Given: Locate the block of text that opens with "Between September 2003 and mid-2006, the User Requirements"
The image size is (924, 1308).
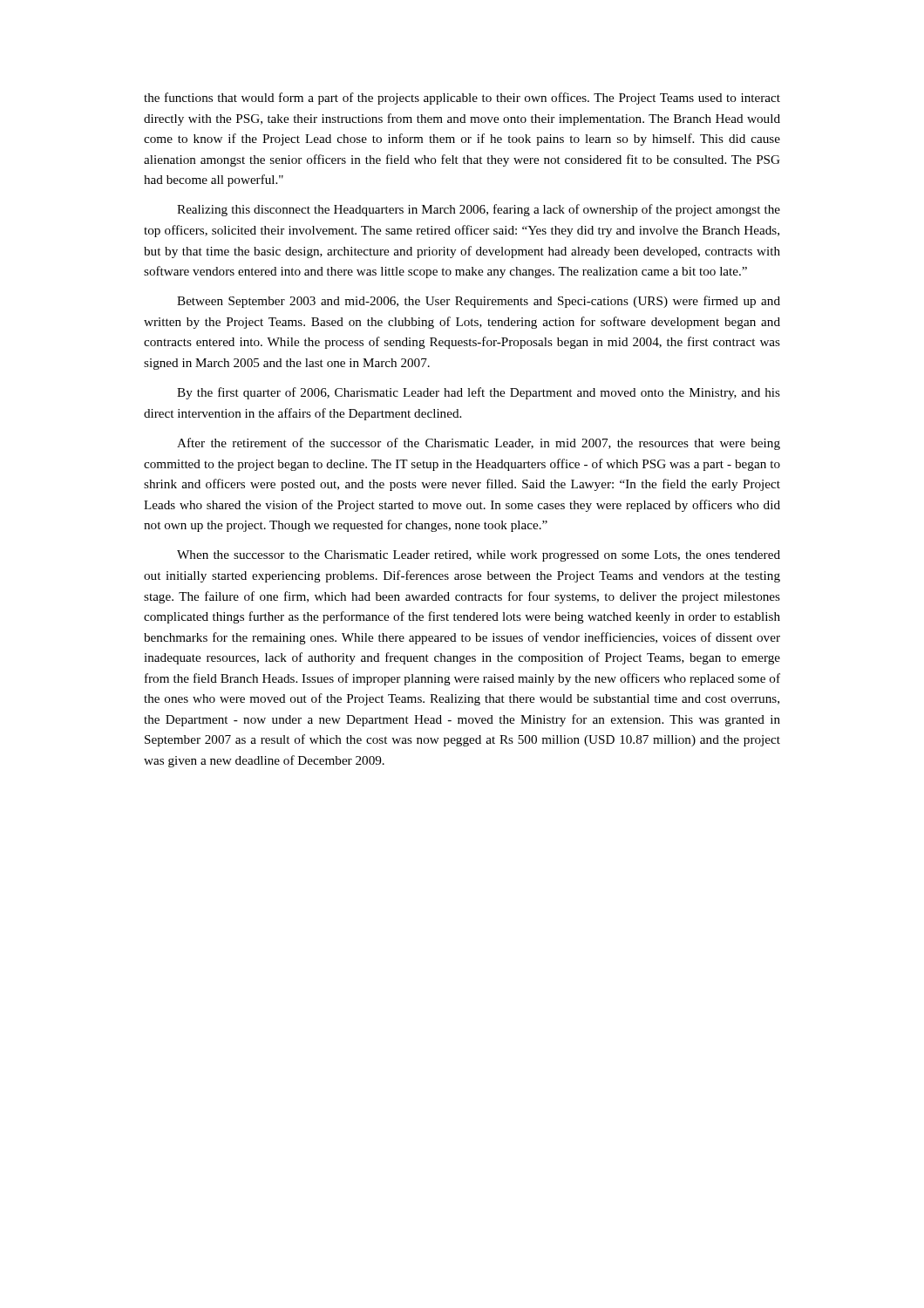Looking at the screenshot, I should [462, 332].
